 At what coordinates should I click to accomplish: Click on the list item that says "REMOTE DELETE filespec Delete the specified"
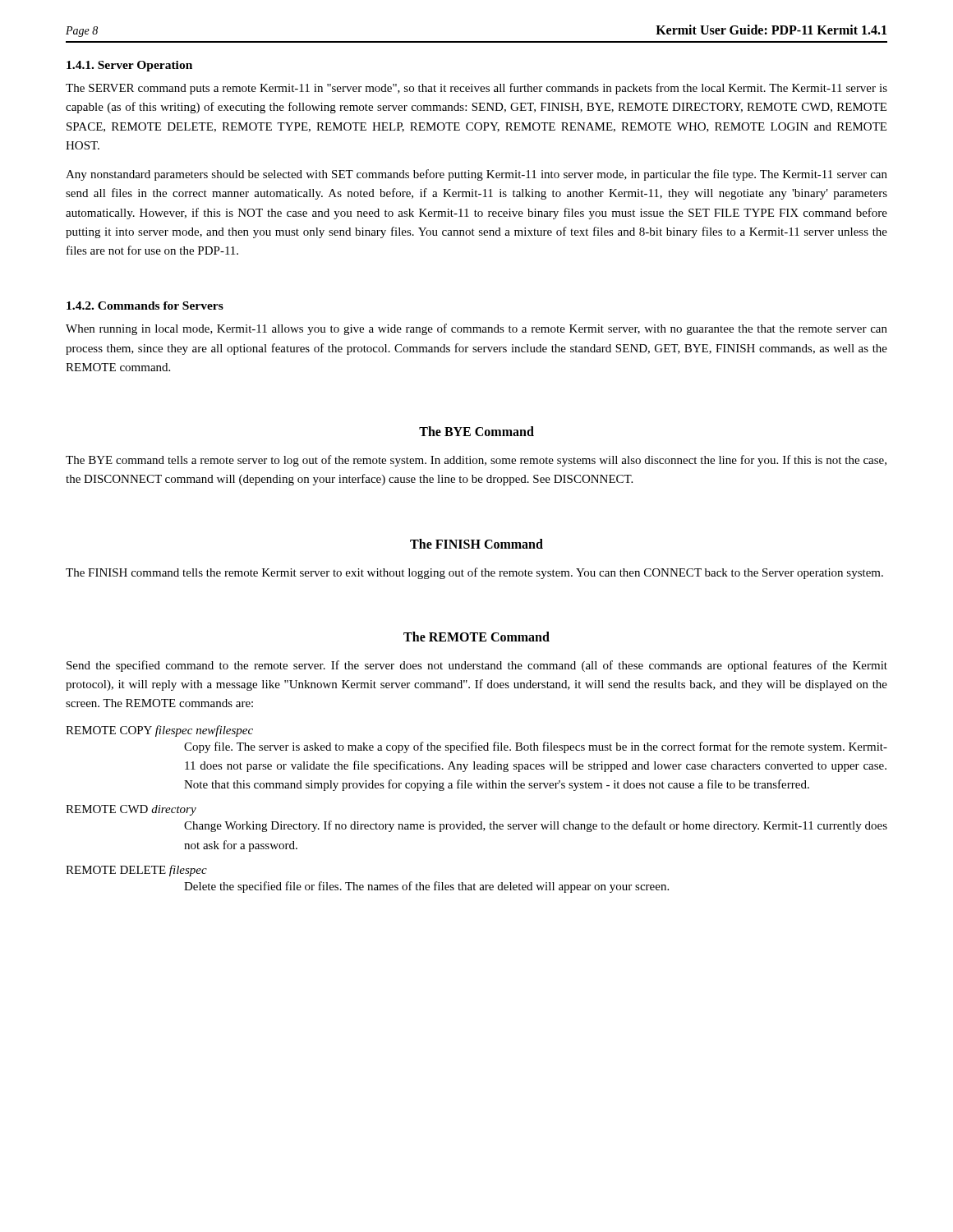click(x=476, y=880)
